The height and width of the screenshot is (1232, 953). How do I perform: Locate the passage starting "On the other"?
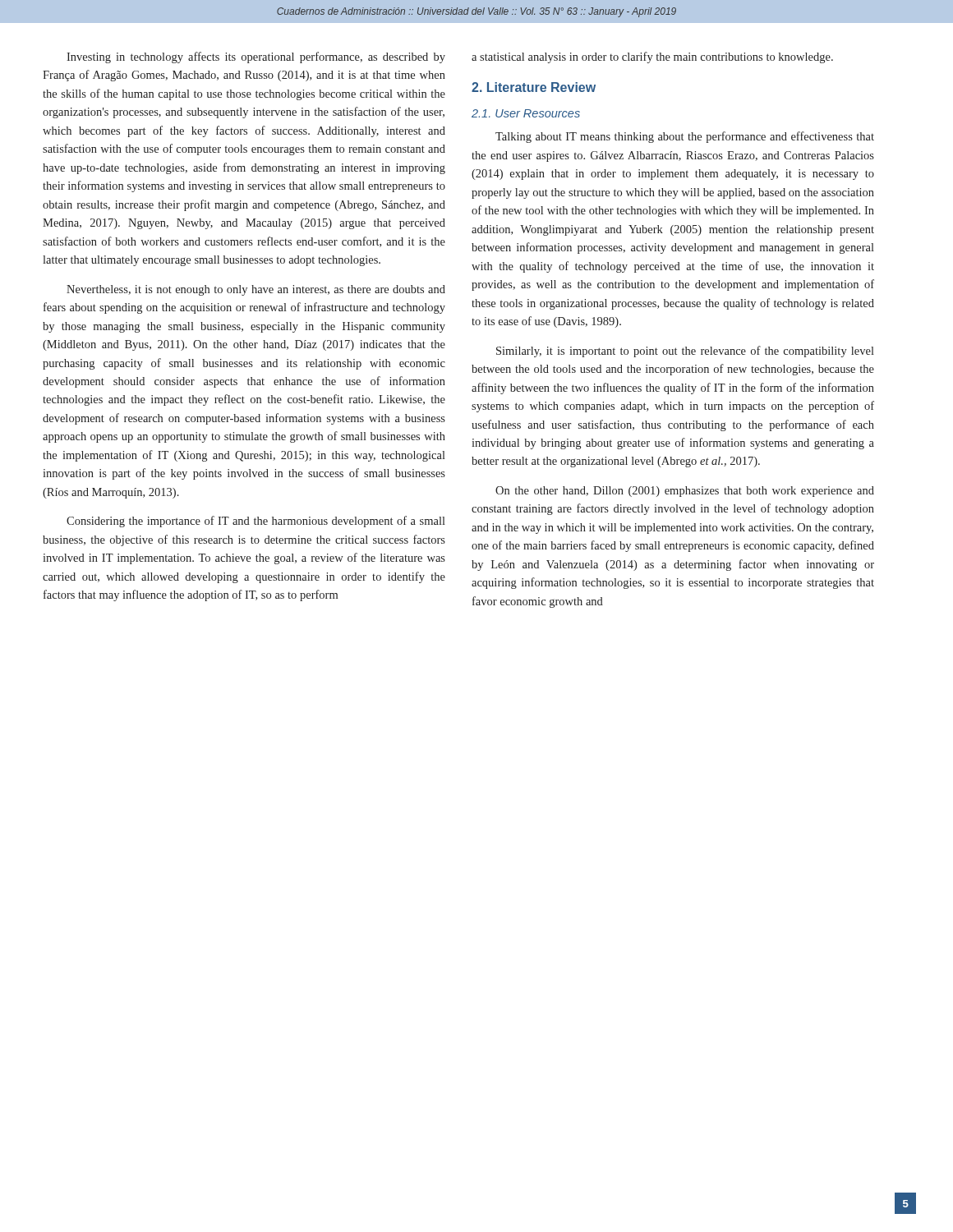(673, 546)
